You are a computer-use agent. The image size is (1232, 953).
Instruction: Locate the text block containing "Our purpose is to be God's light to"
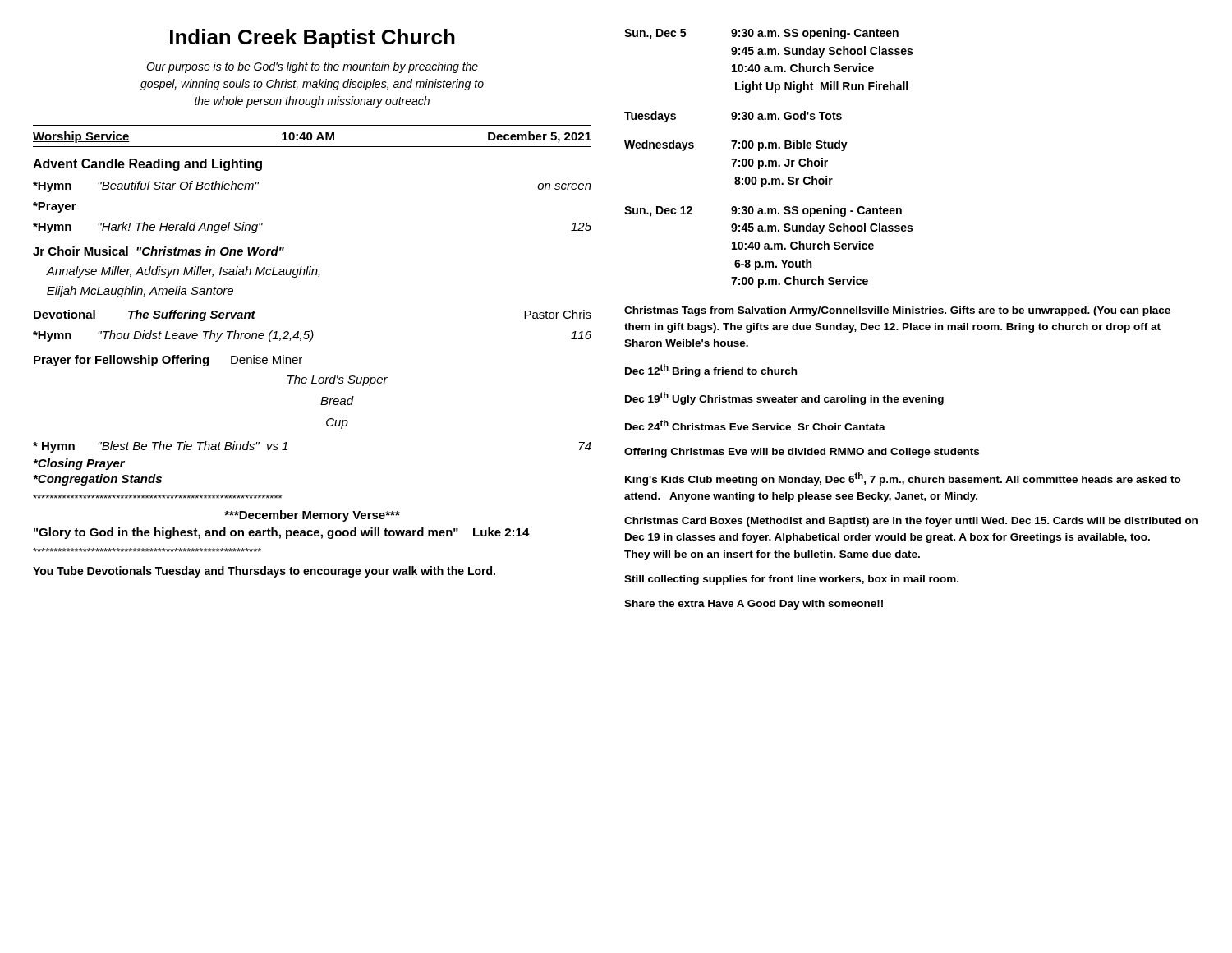click(x=312, y=84)
